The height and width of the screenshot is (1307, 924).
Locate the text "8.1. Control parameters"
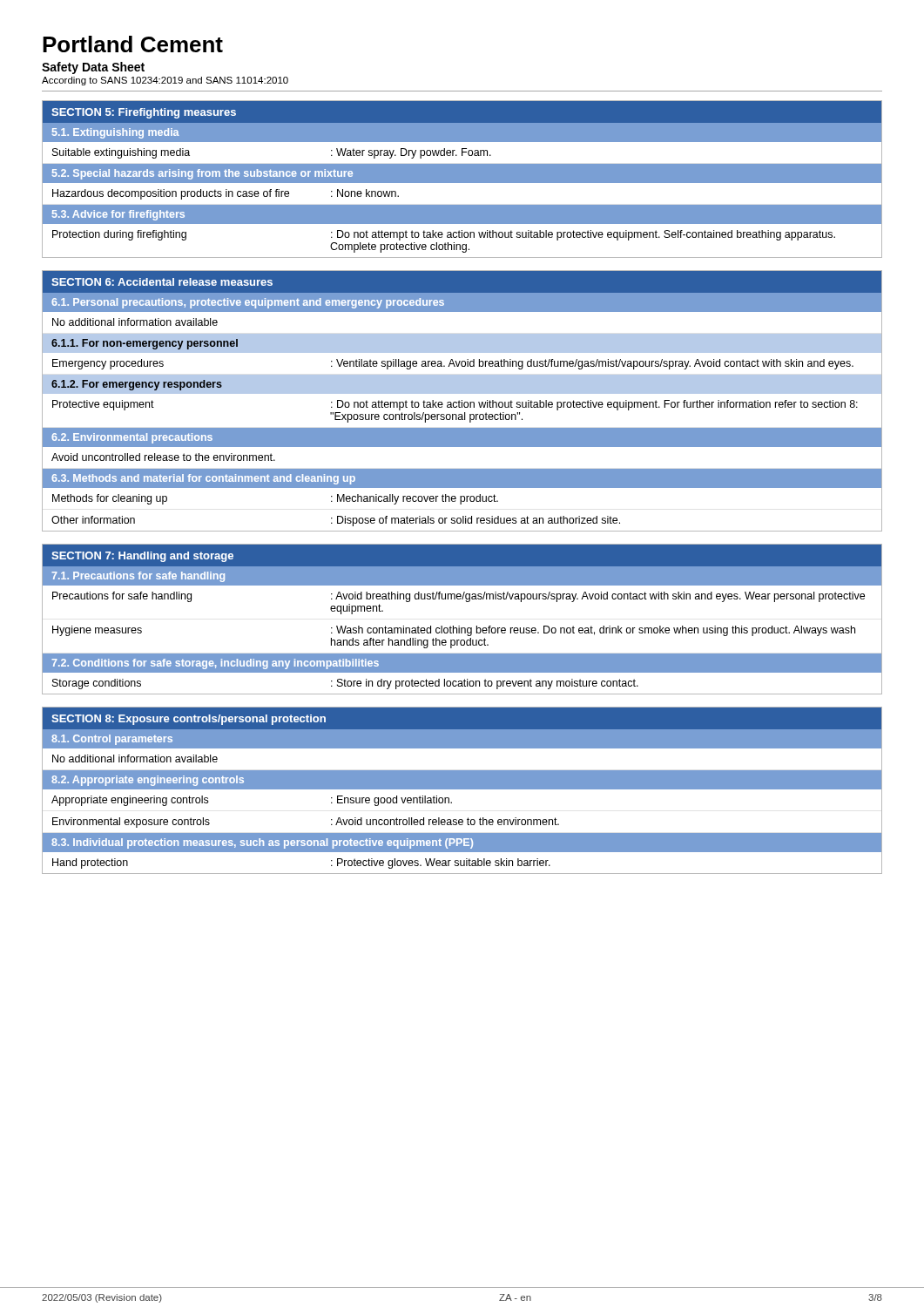pos(112,739)
